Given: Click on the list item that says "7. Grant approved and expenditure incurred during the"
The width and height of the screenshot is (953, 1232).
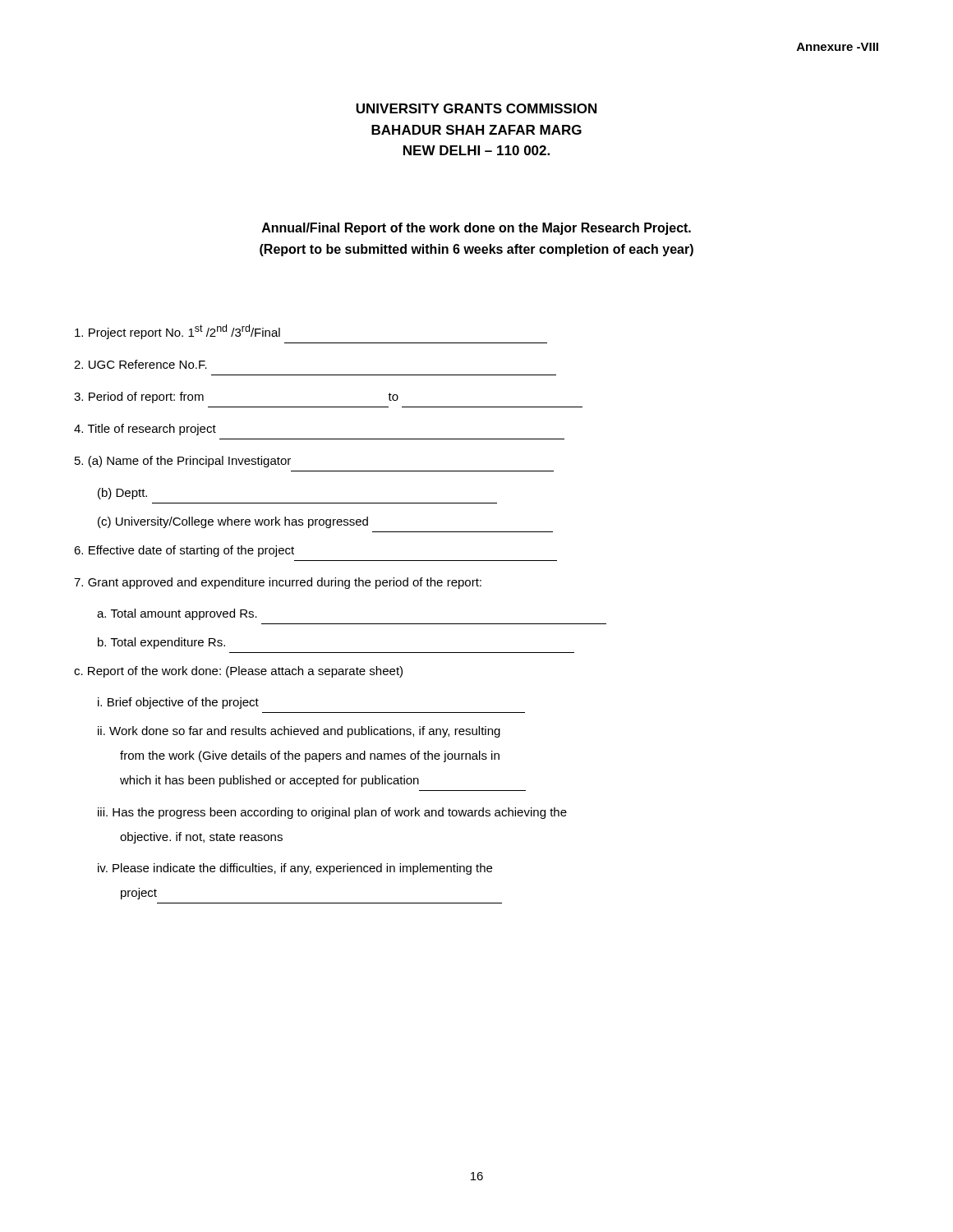Looking at the screenshot, I should (x=278, y=582).
